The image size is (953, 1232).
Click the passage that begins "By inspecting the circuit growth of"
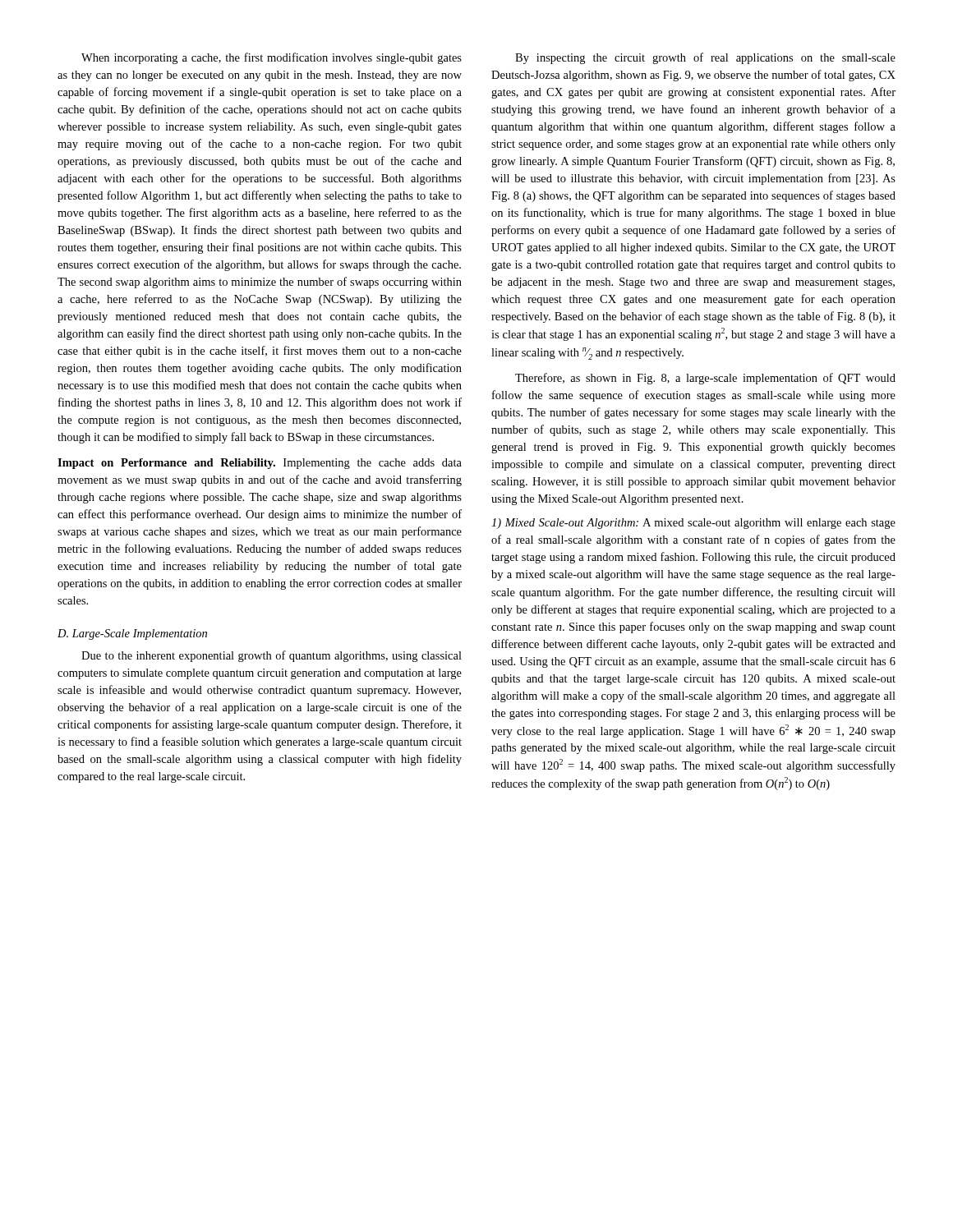tap(693, 206)
